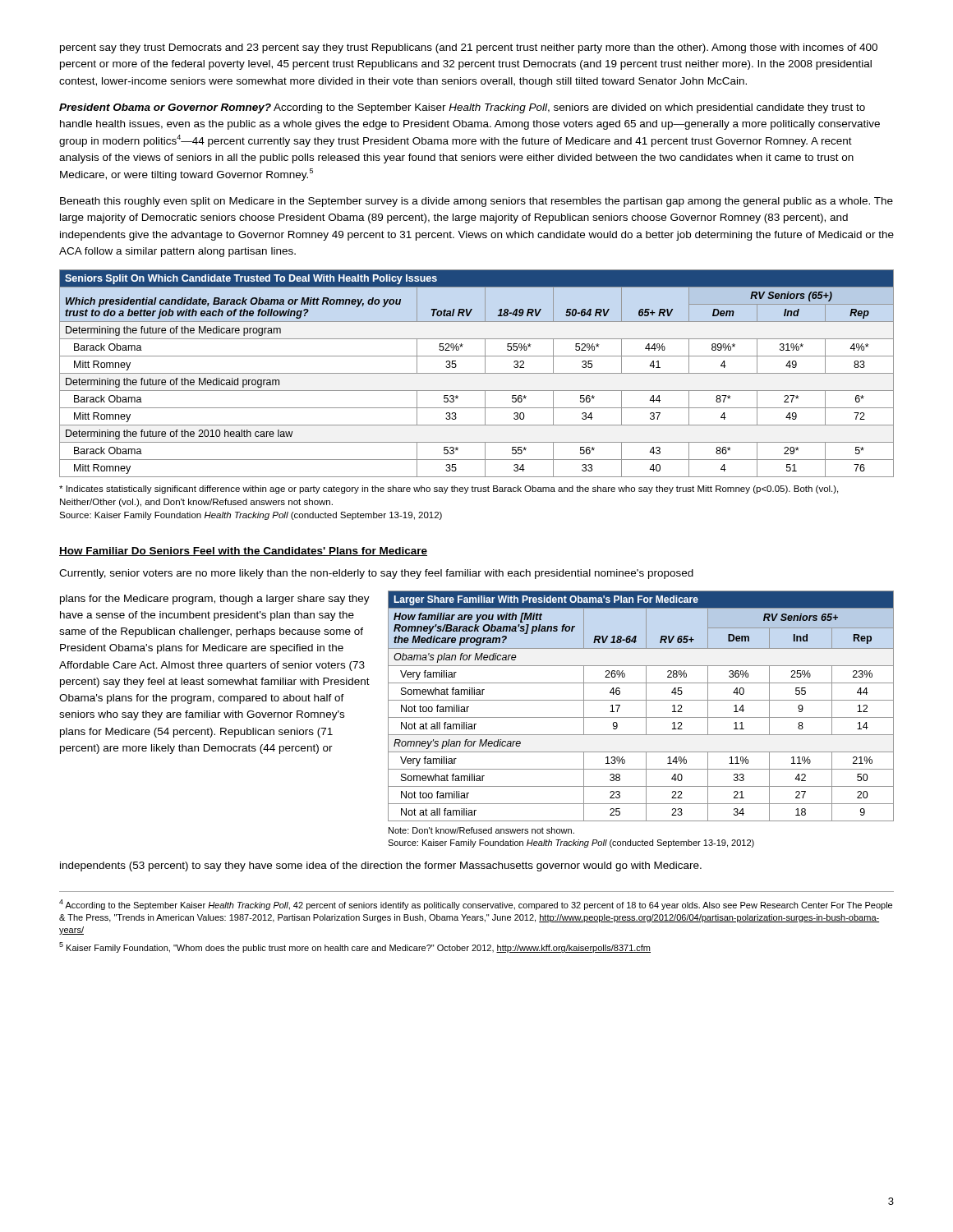Click on the passage starting "Currently, senior voters are no more likely than"
The image size is (953, 1232).
pos(376,573)
